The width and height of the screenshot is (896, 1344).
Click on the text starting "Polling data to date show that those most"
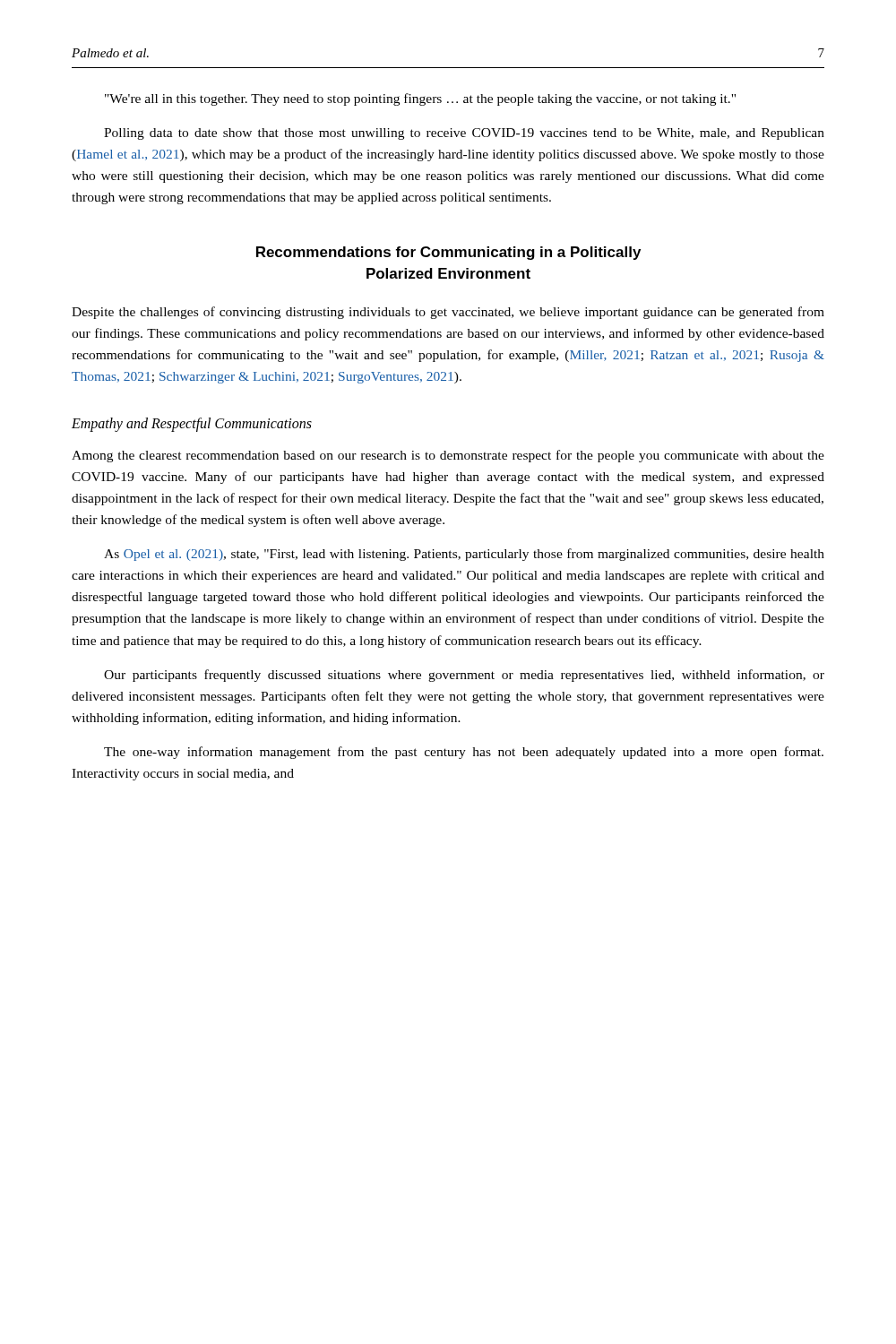point(448,165)
